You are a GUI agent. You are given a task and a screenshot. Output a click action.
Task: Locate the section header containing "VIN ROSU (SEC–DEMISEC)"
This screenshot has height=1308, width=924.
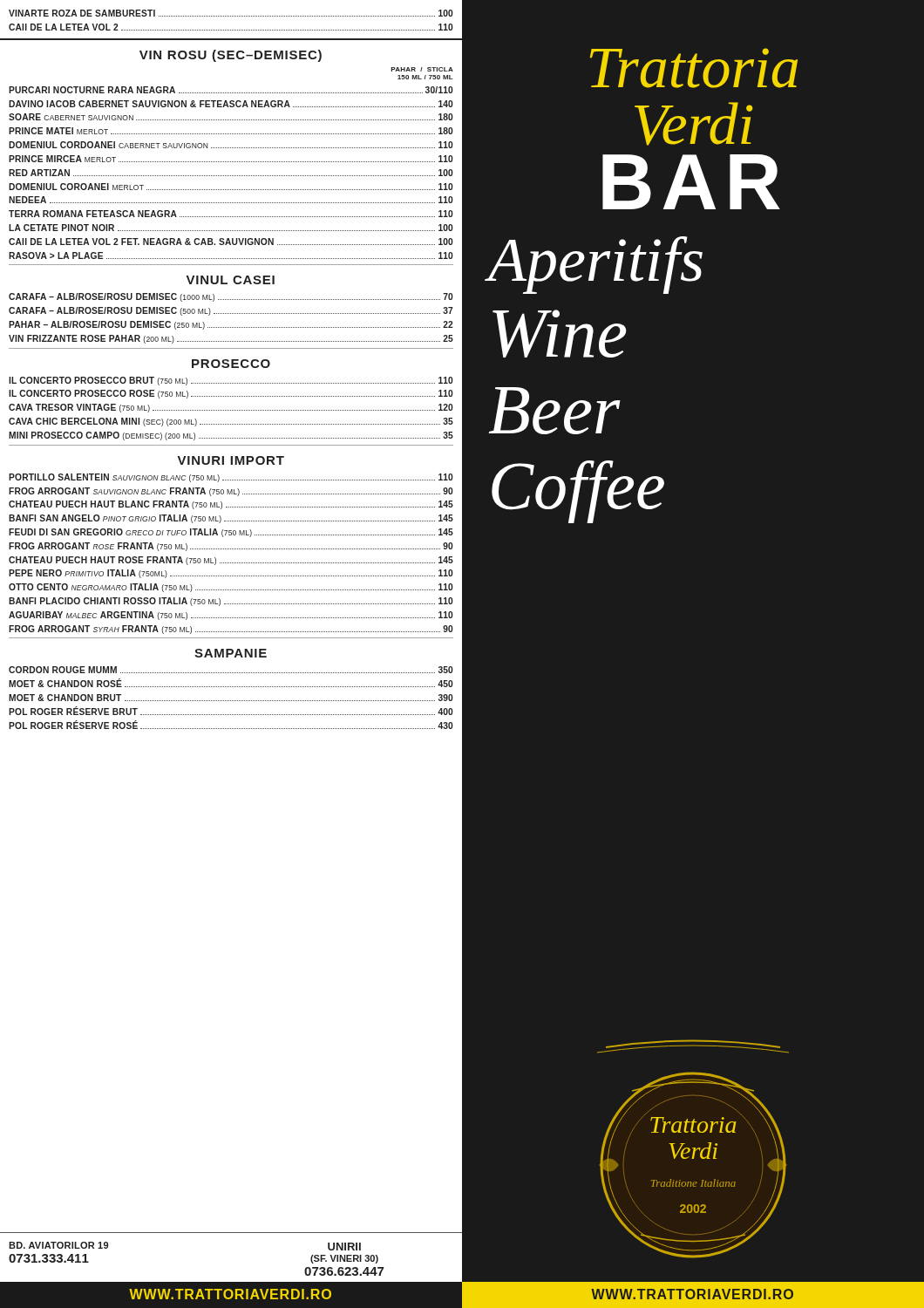pyautogui.click(x=231, y=54)
